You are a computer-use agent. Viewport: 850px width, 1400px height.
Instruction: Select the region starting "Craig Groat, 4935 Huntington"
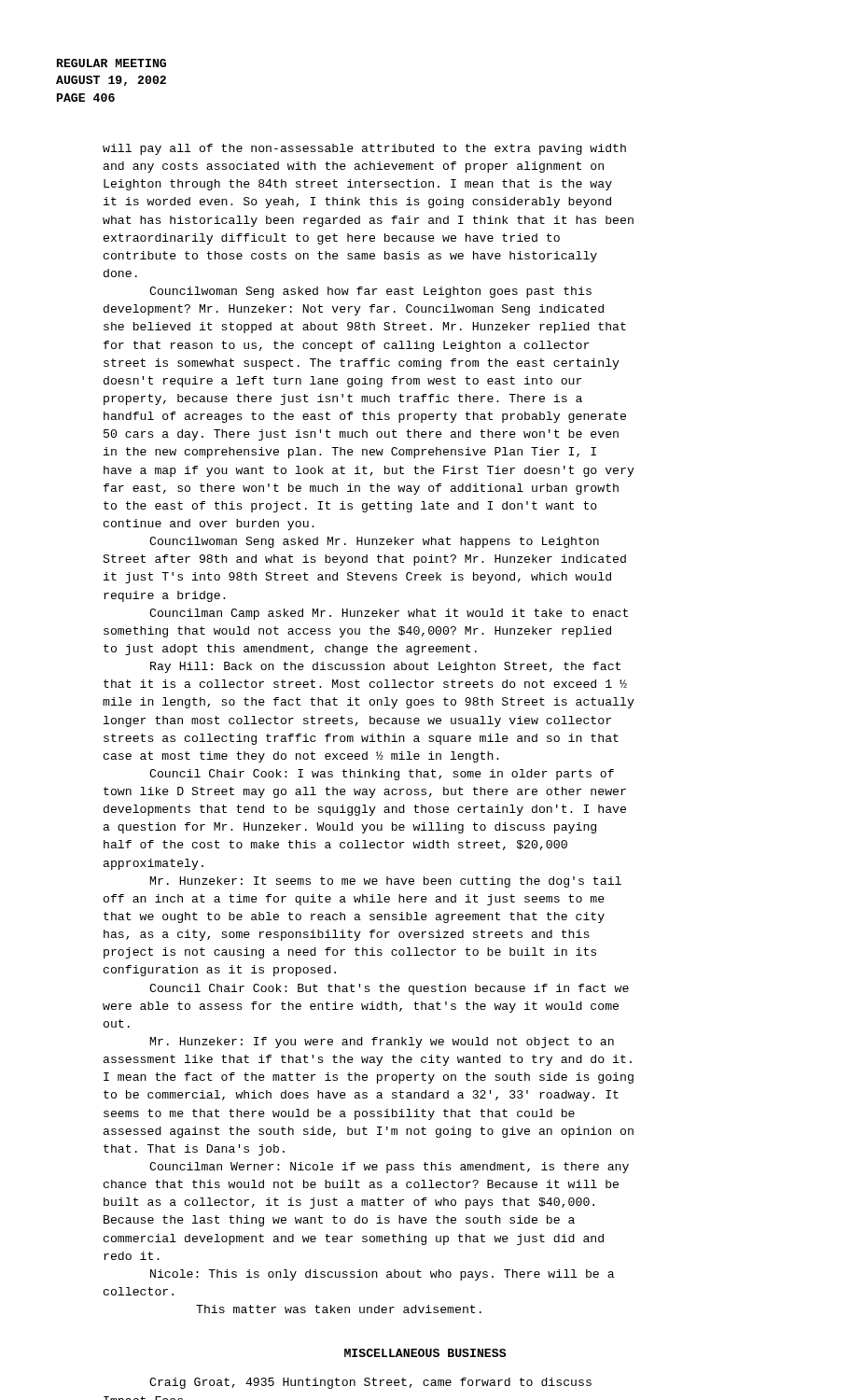448,1387
